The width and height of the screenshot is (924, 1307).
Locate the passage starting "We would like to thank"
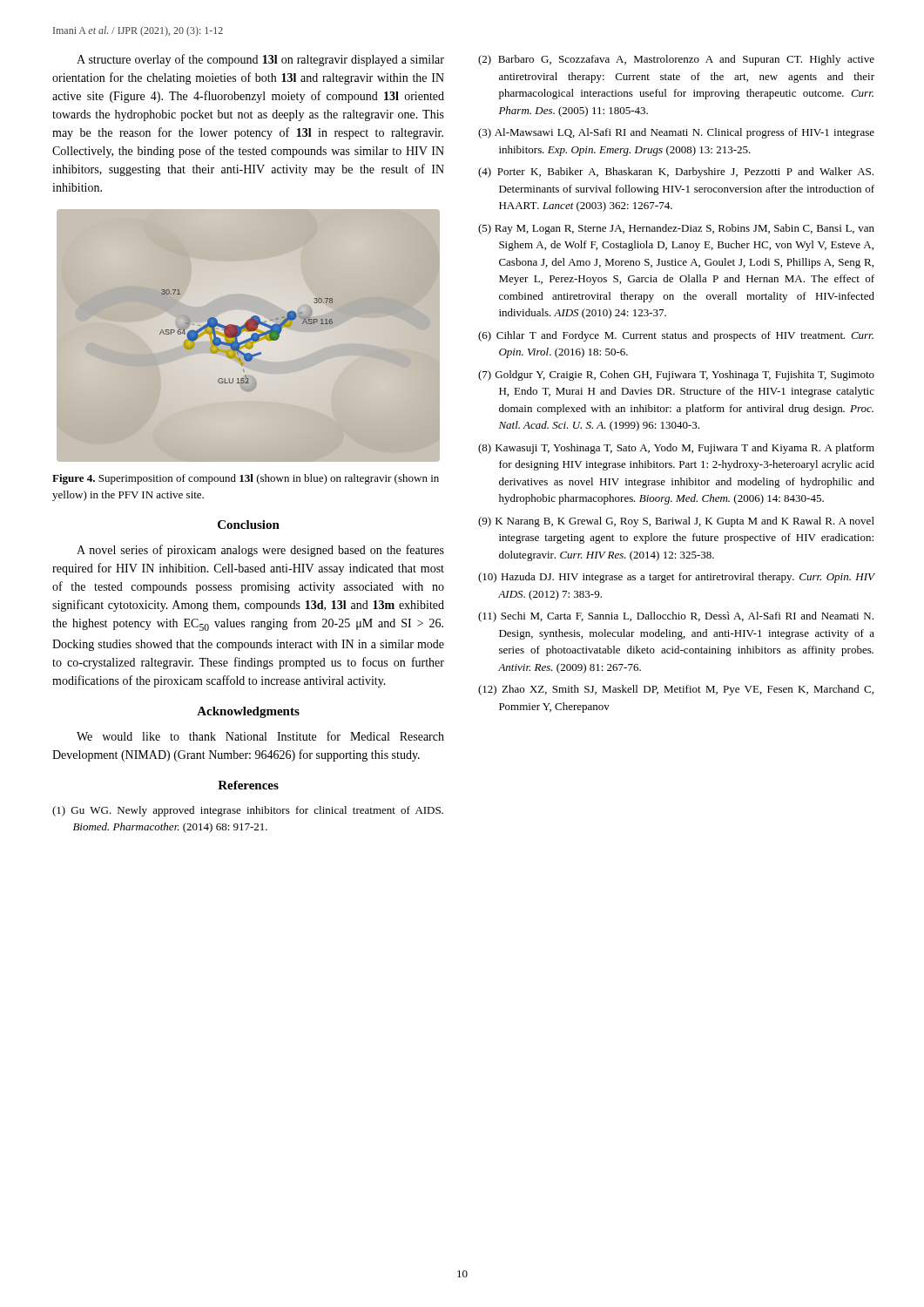(x=248, y=746)
